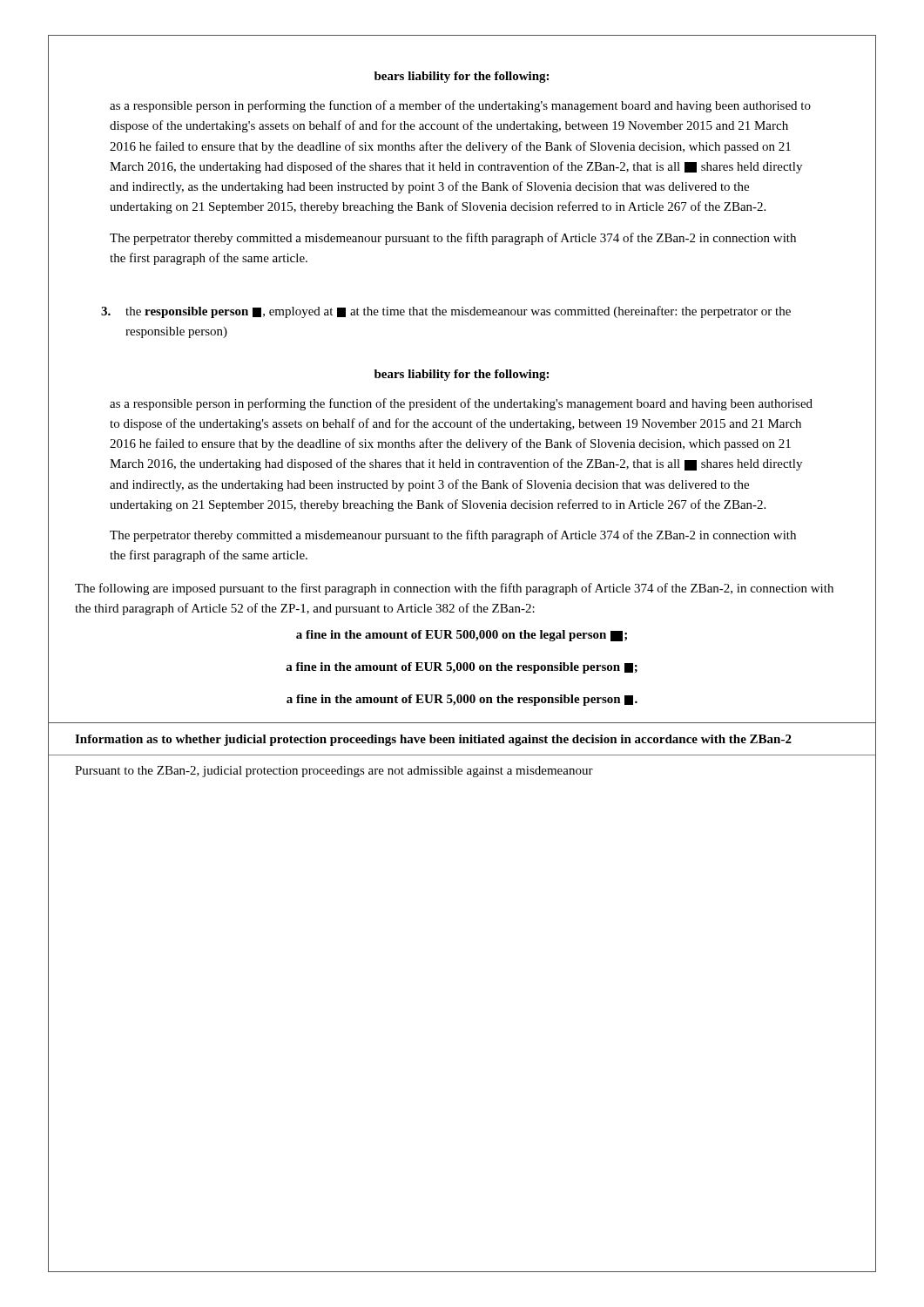The height and width of the screenshot is (1307, 924).
Task: Find the block on this page that starts "The following are imposed pursuant"
Action: coord(454,598)
